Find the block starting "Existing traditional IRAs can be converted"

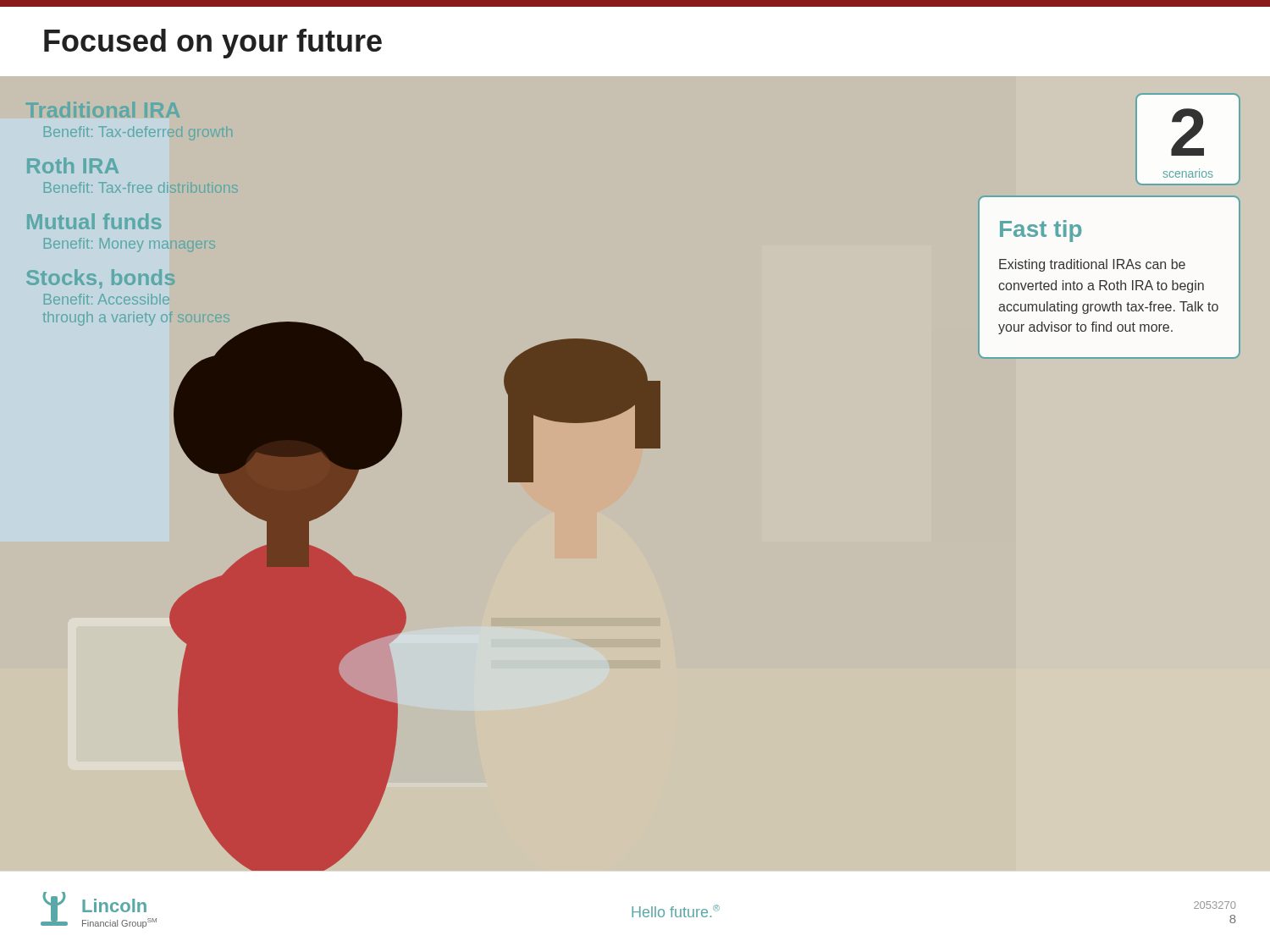point(1108,296)
